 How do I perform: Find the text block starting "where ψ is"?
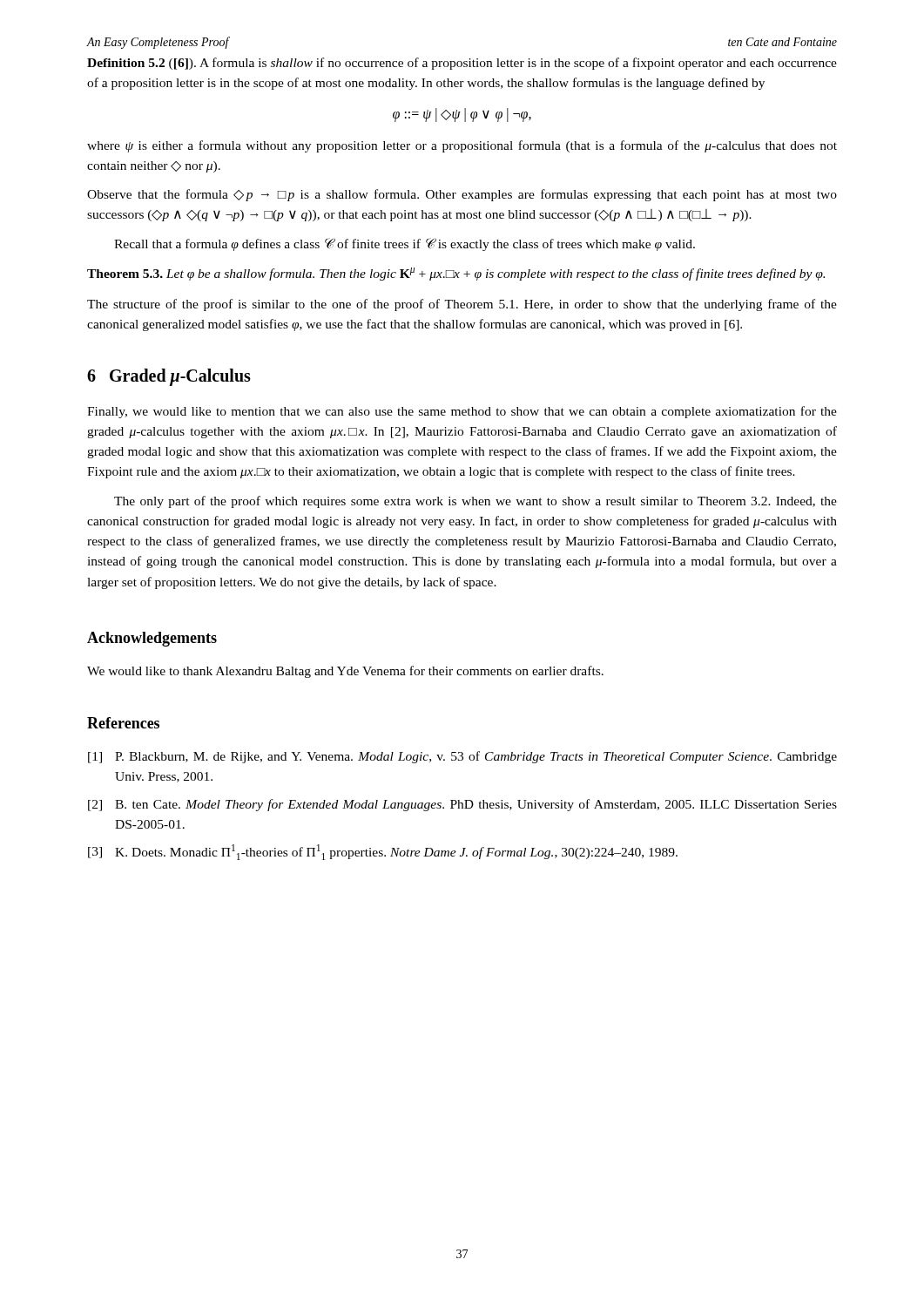(462, 155)
